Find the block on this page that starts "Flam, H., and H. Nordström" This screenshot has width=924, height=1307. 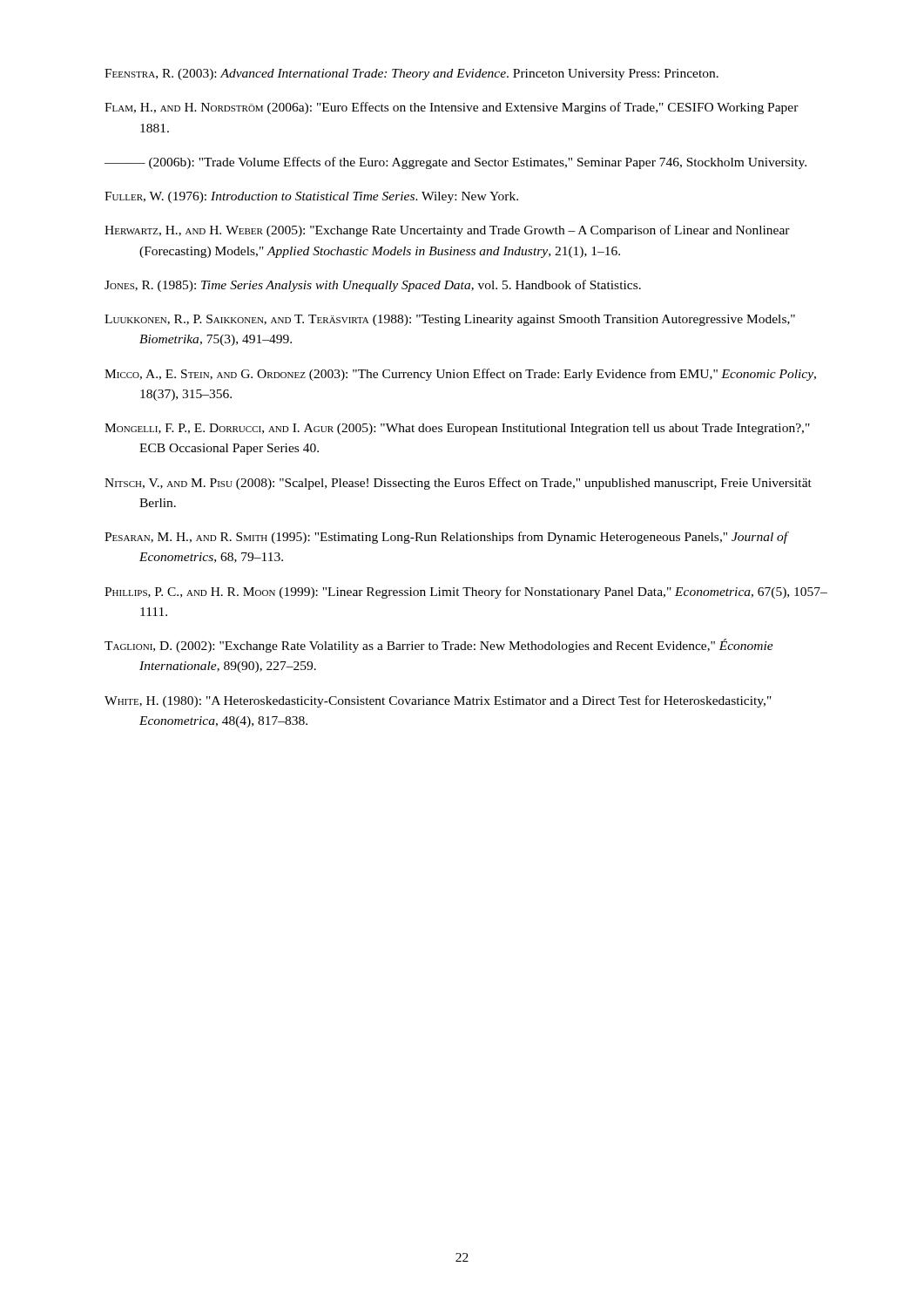451,117
